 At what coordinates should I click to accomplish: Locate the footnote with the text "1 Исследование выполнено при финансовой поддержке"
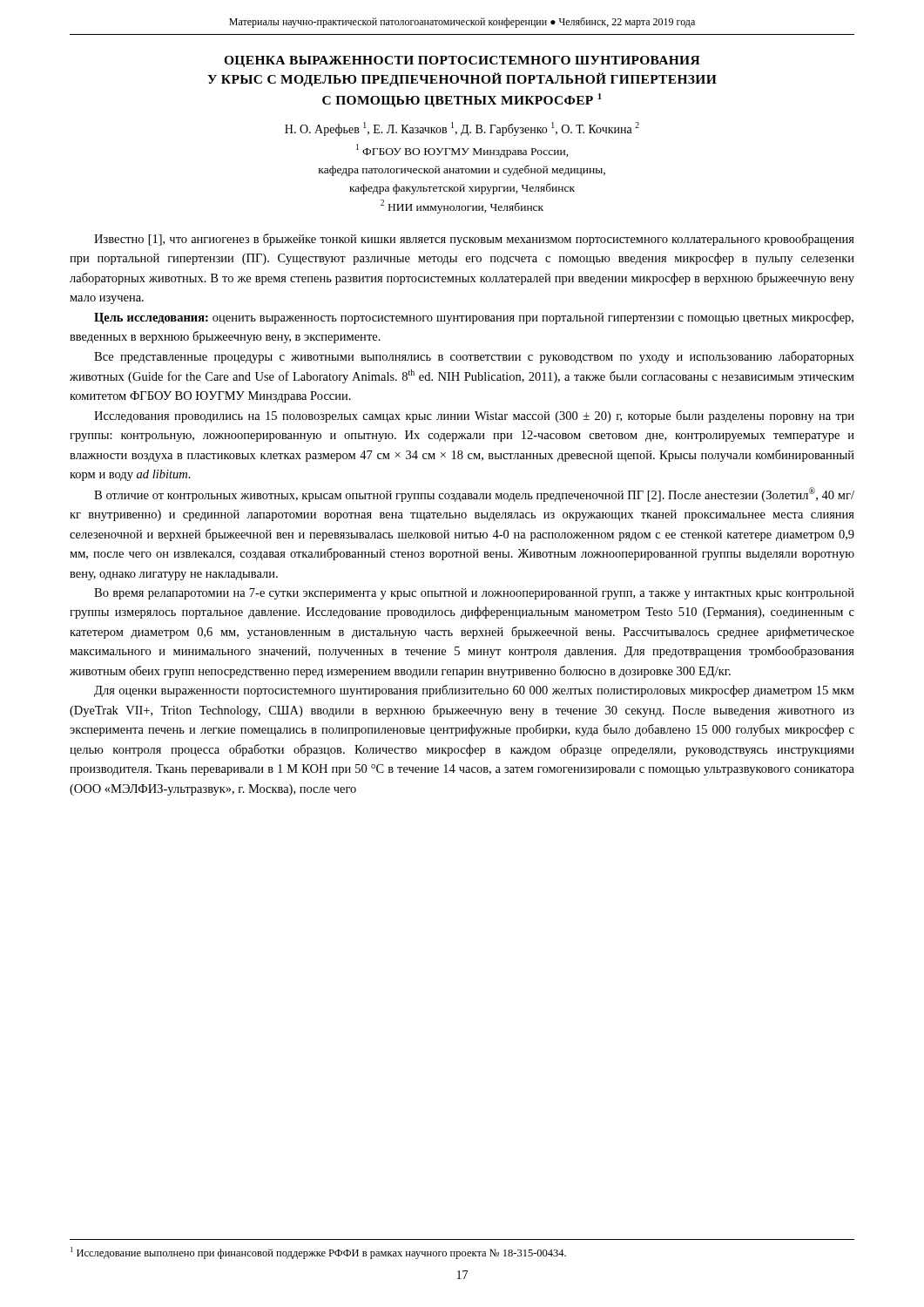pos(318,1252)
